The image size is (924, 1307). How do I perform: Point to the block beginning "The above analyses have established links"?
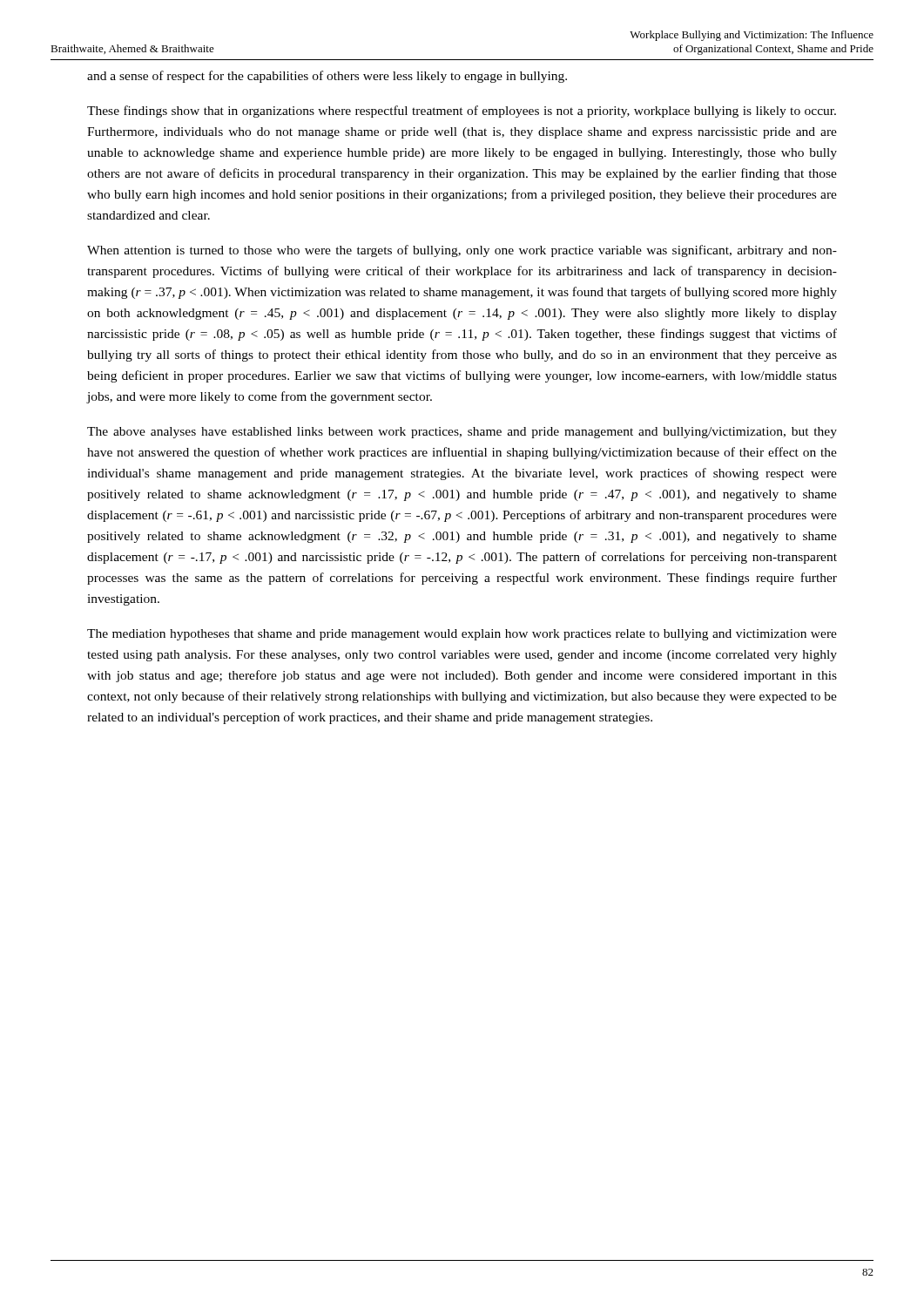462,515
